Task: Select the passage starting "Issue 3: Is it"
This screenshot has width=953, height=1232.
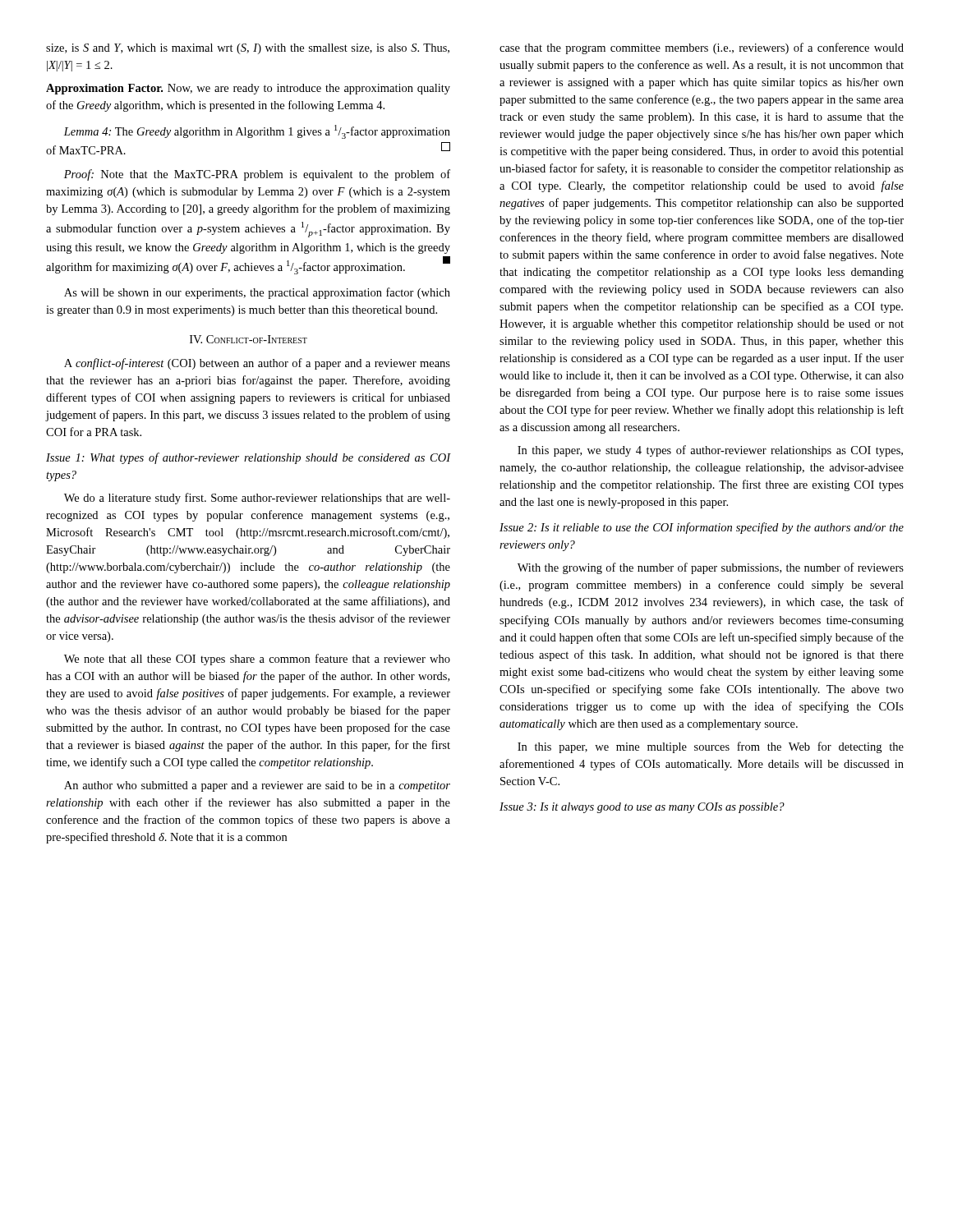Action: pyautogui.click(x=702, y=807)
